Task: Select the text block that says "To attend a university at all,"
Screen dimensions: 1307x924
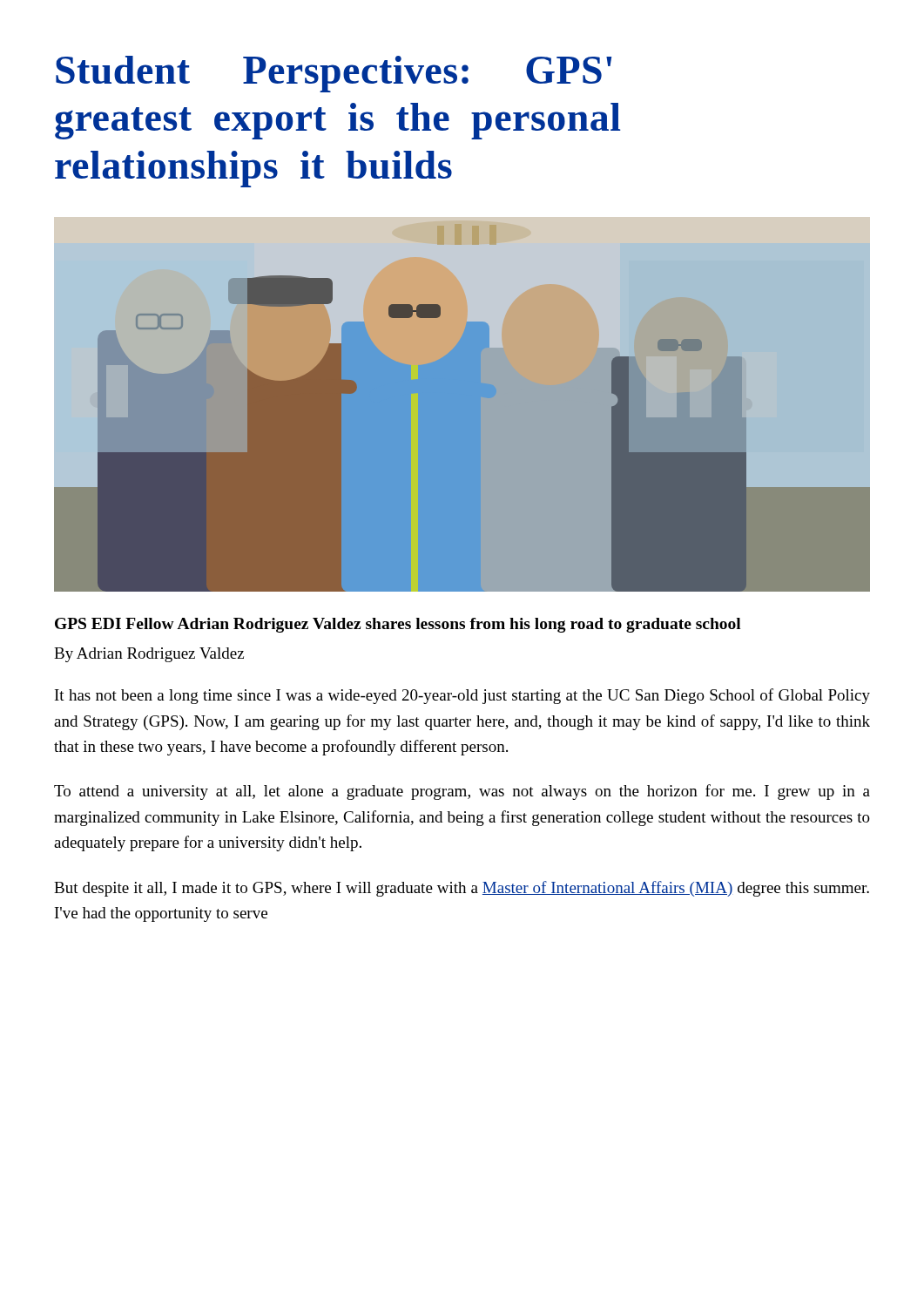Action: tap(462, 817)
